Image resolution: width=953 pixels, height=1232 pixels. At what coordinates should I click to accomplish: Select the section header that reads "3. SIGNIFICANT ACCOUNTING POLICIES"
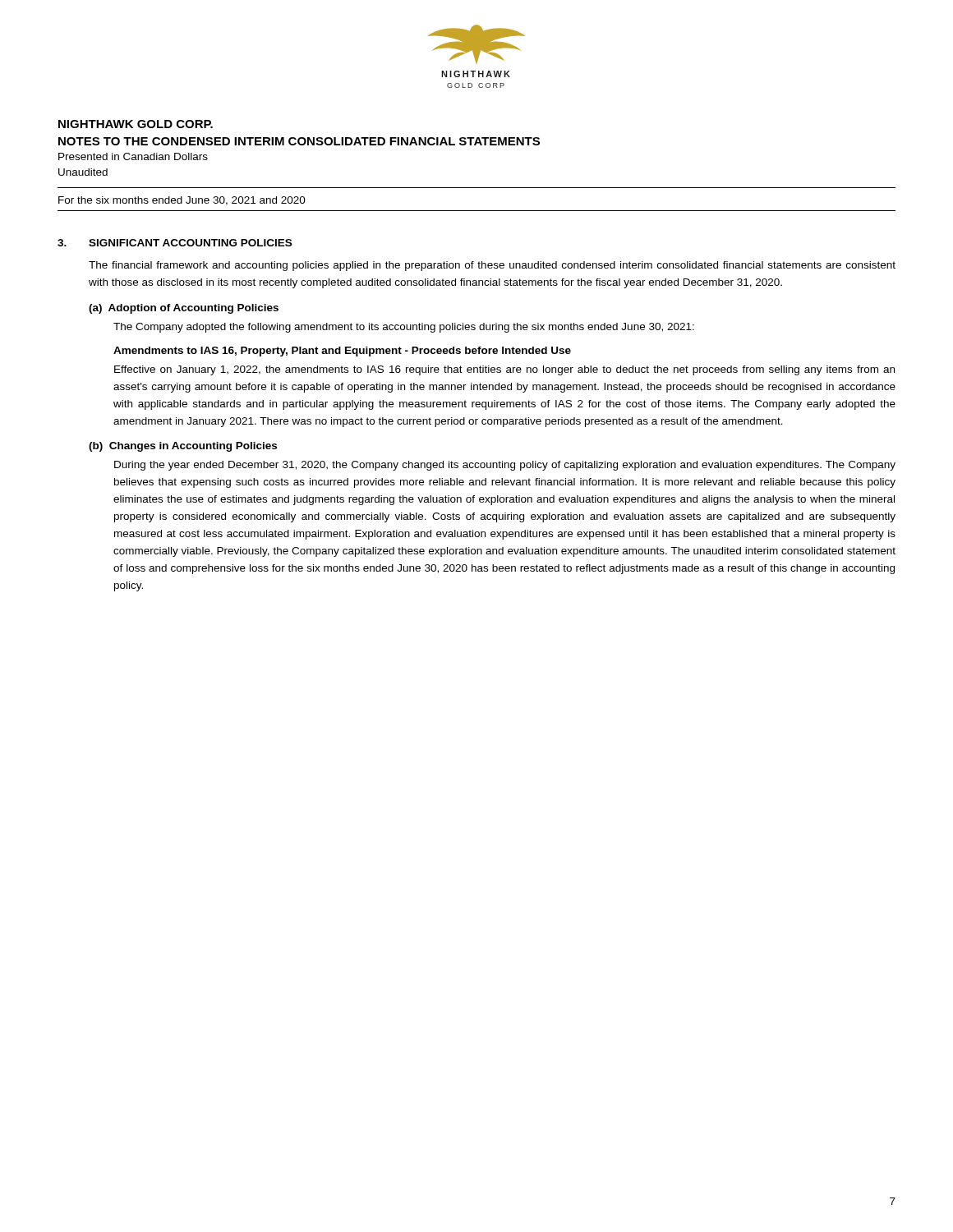pyautogui.click(x=175, y=243)
